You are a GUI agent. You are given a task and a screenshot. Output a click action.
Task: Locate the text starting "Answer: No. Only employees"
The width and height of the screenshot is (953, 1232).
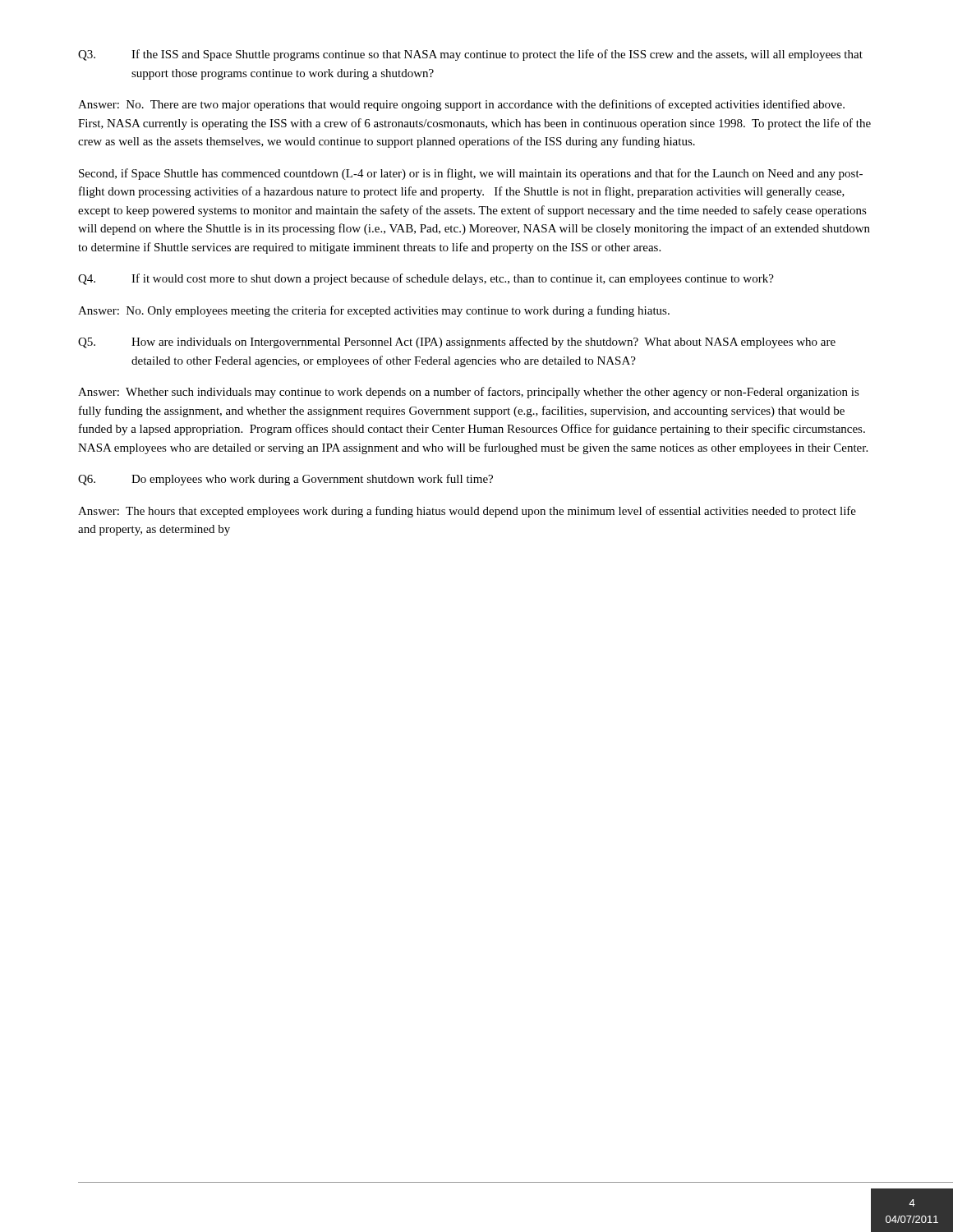pyautogui.click(x=374, y=310)
